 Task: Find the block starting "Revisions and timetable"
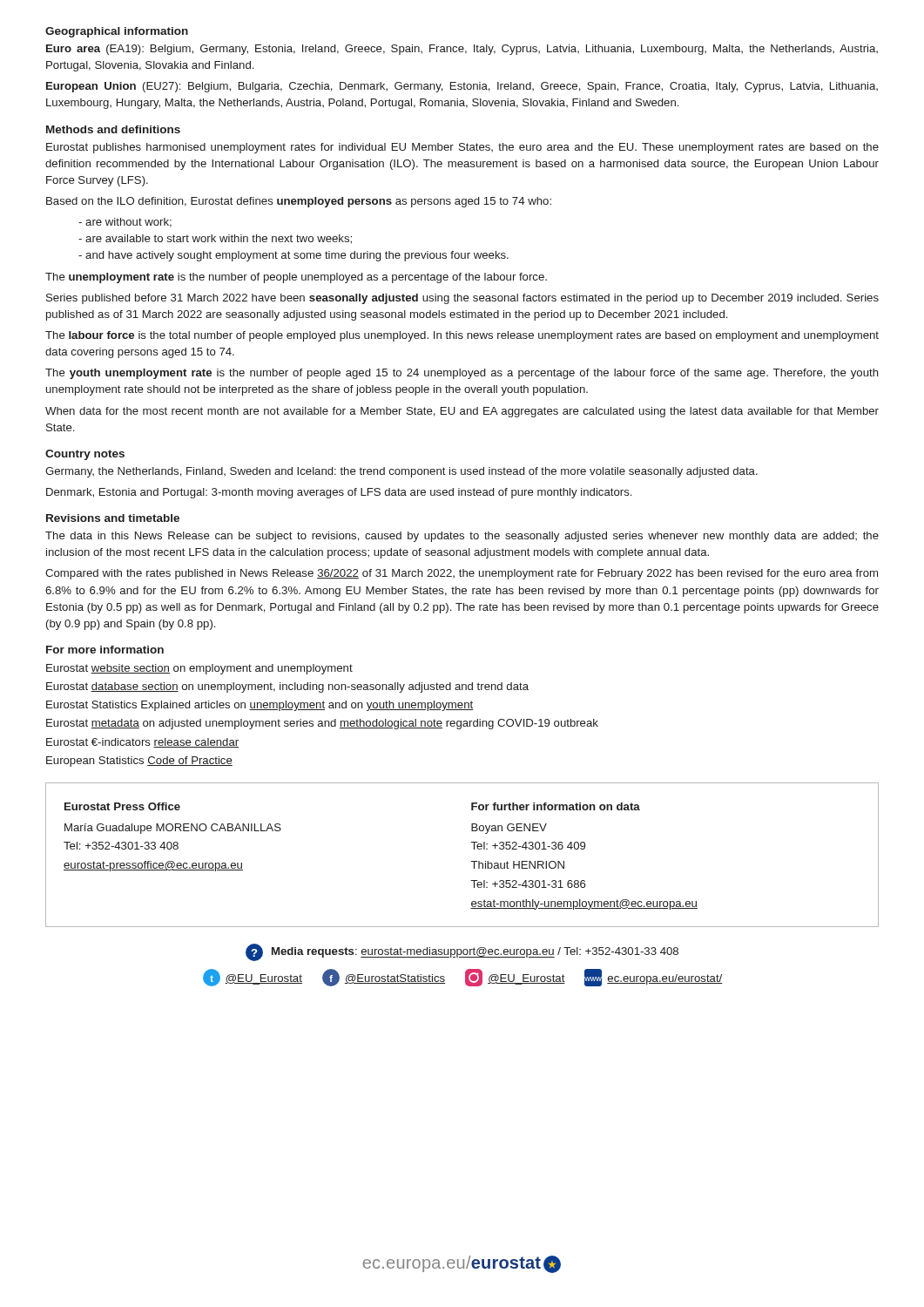tap(113, 518)
